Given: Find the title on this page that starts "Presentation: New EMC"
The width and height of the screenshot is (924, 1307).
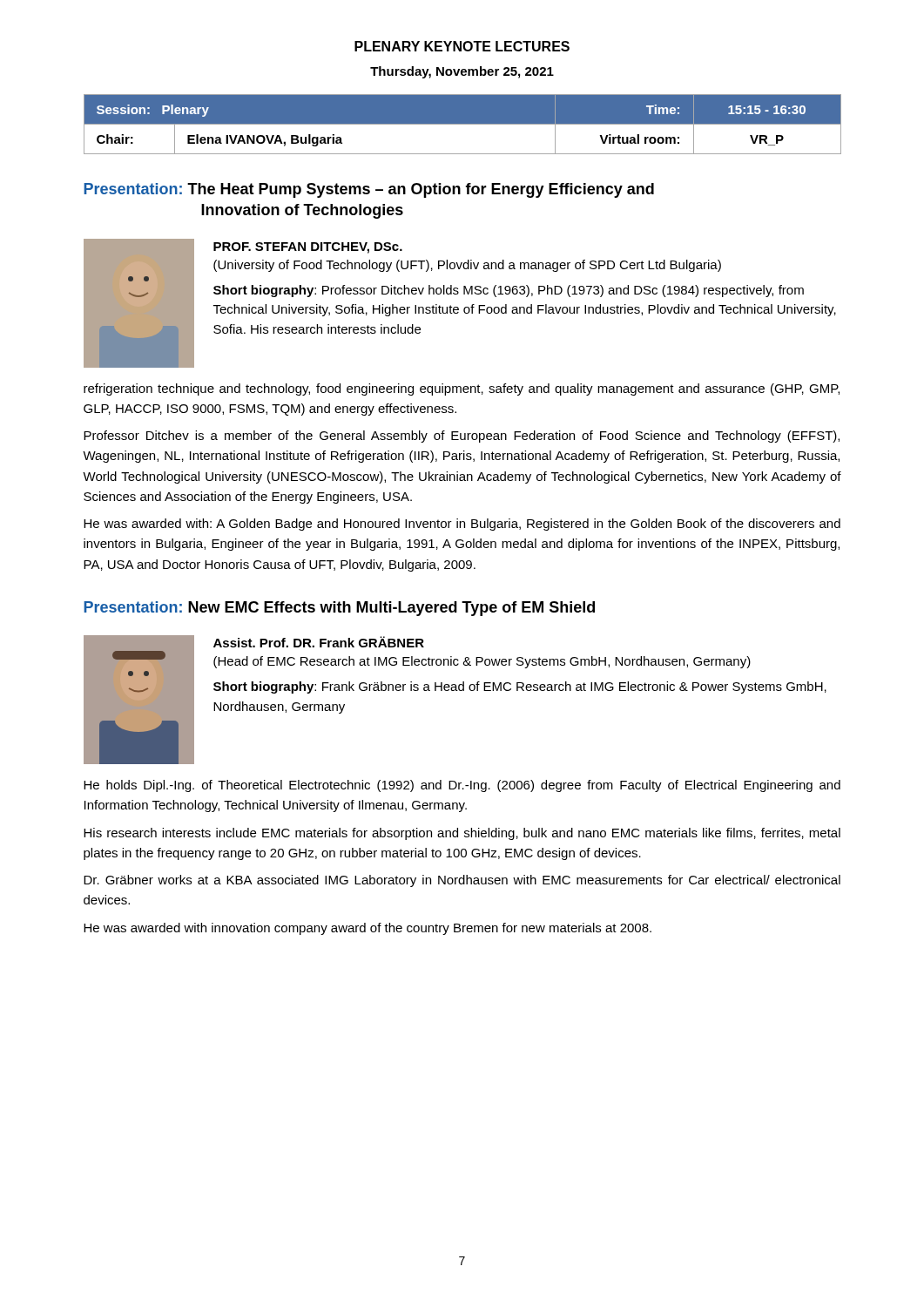Looking at the screenshot, I should point(462,607).
